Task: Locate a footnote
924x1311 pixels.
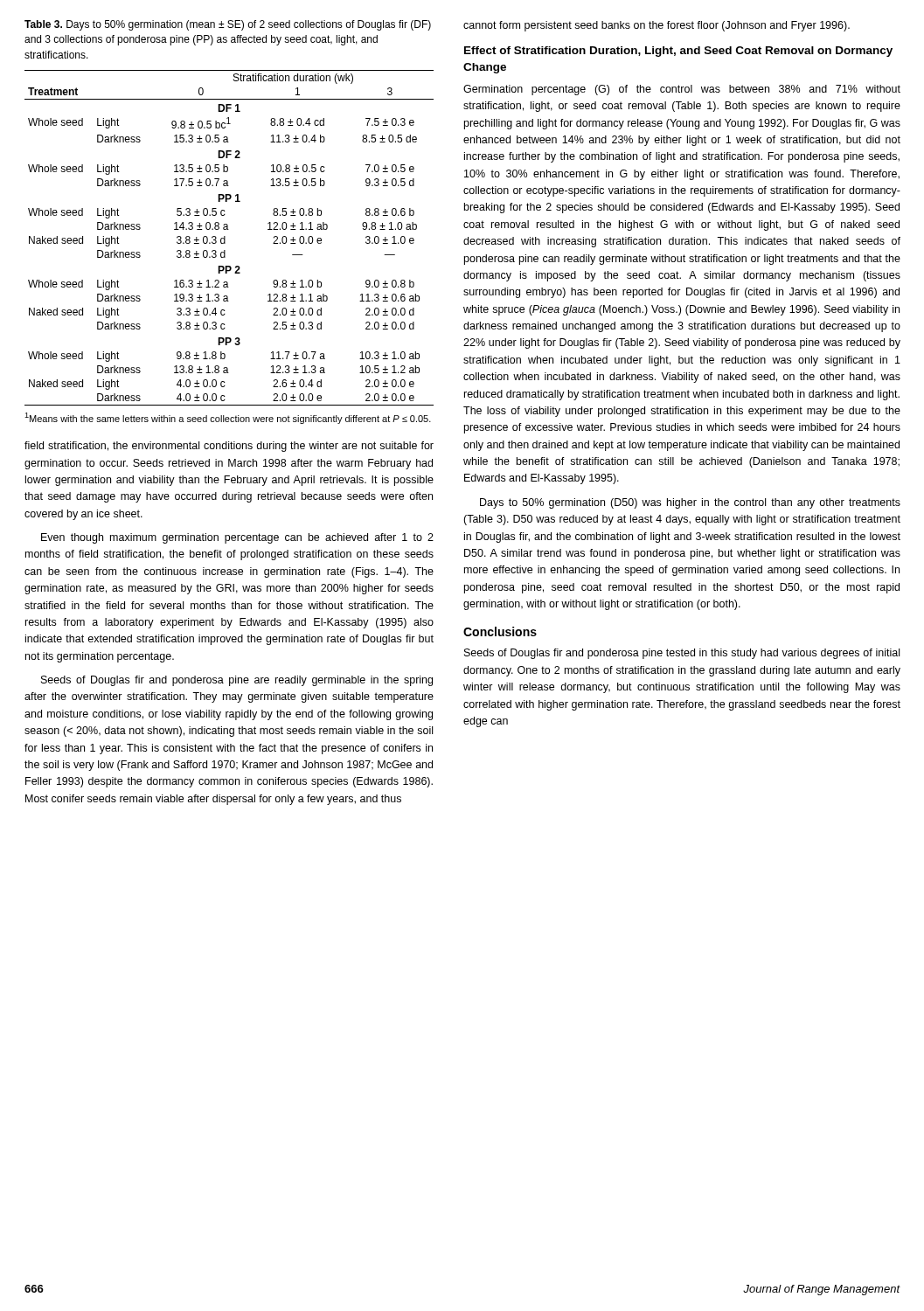Action: (228, 417)
